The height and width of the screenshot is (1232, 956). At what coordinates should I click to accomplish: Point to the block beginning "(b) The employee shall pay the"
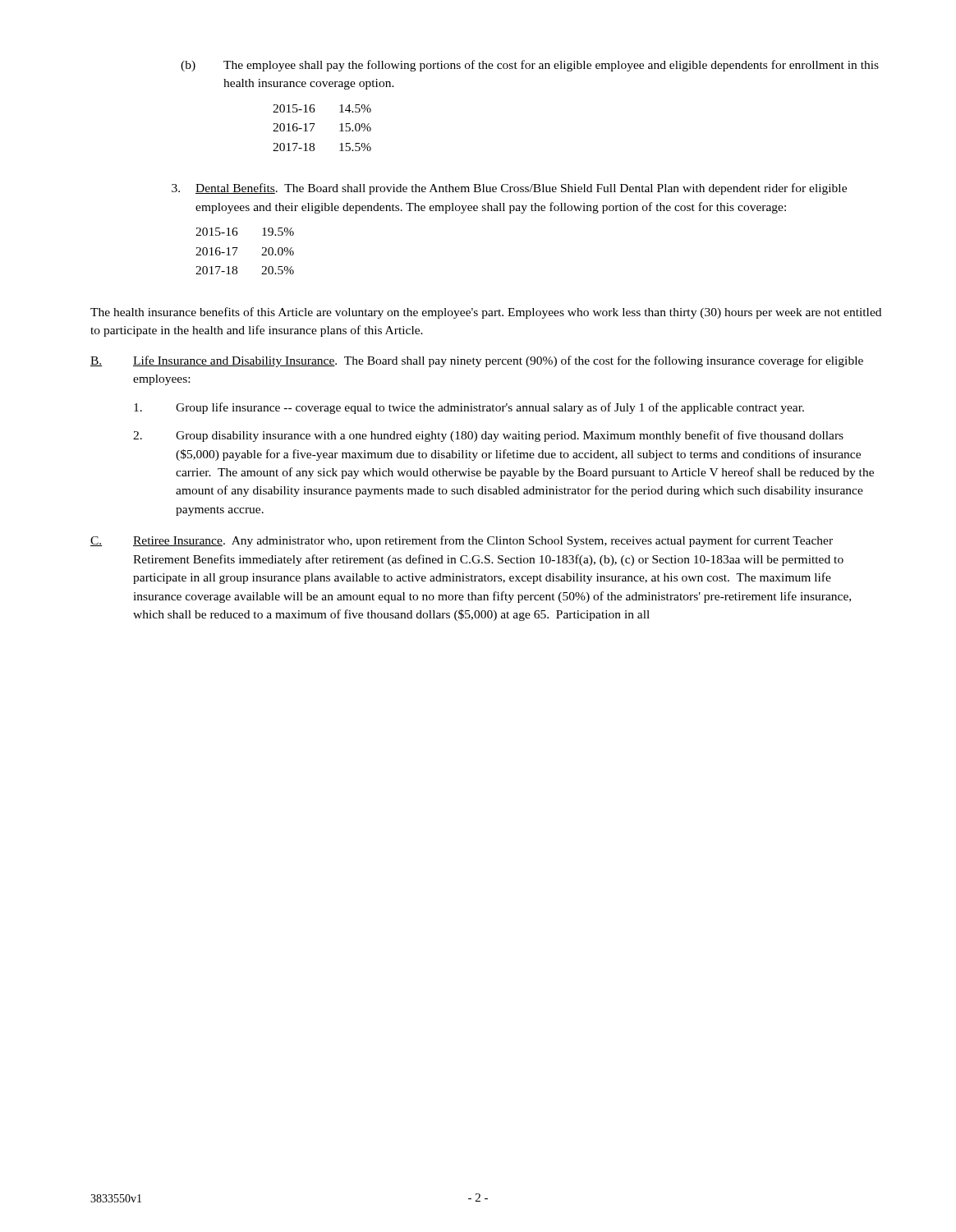coord(530,66)
